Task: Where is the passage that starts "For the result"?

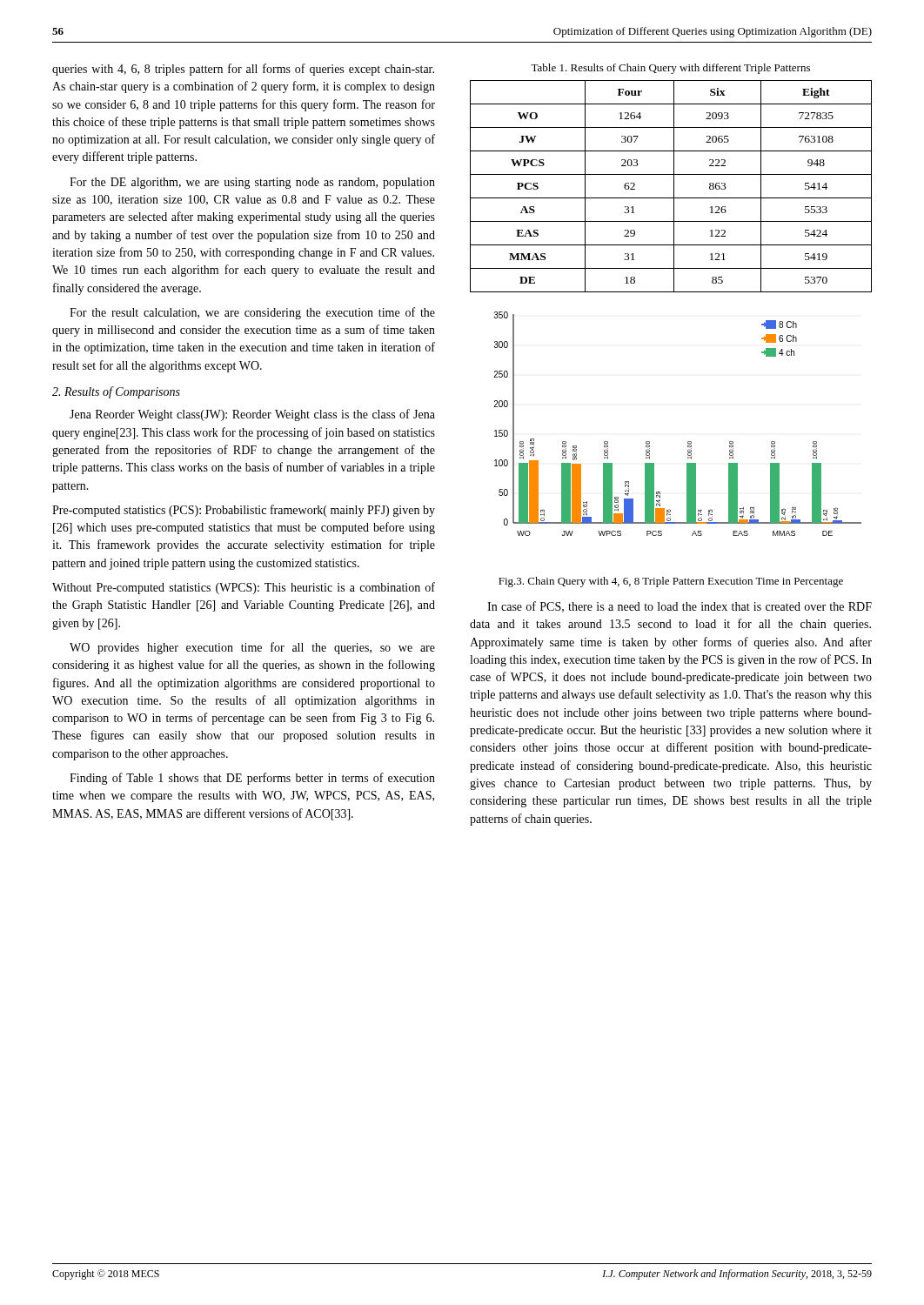Action: coord(244,340)
